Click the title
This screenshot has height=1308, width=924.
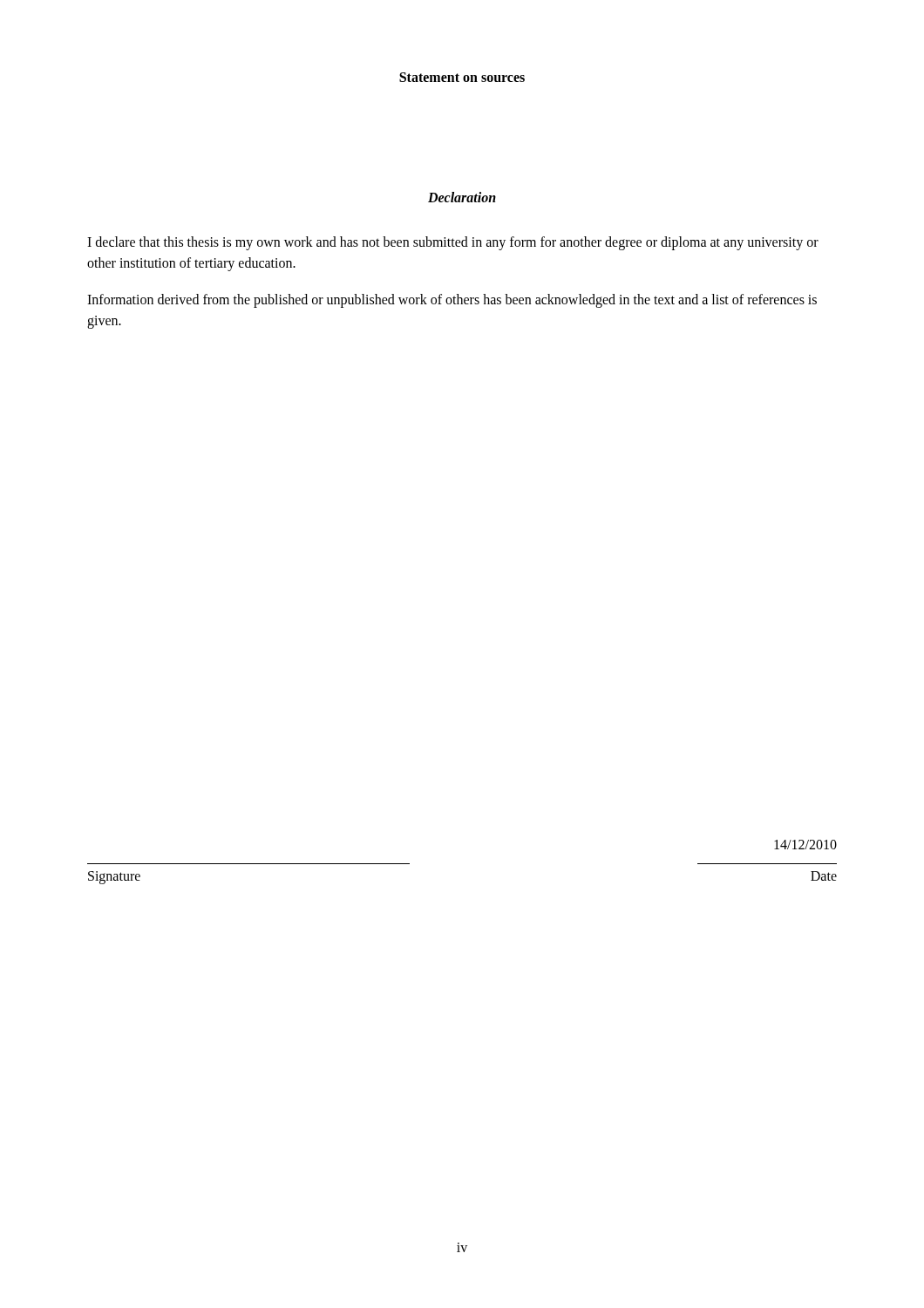click(x=462, y=198)
